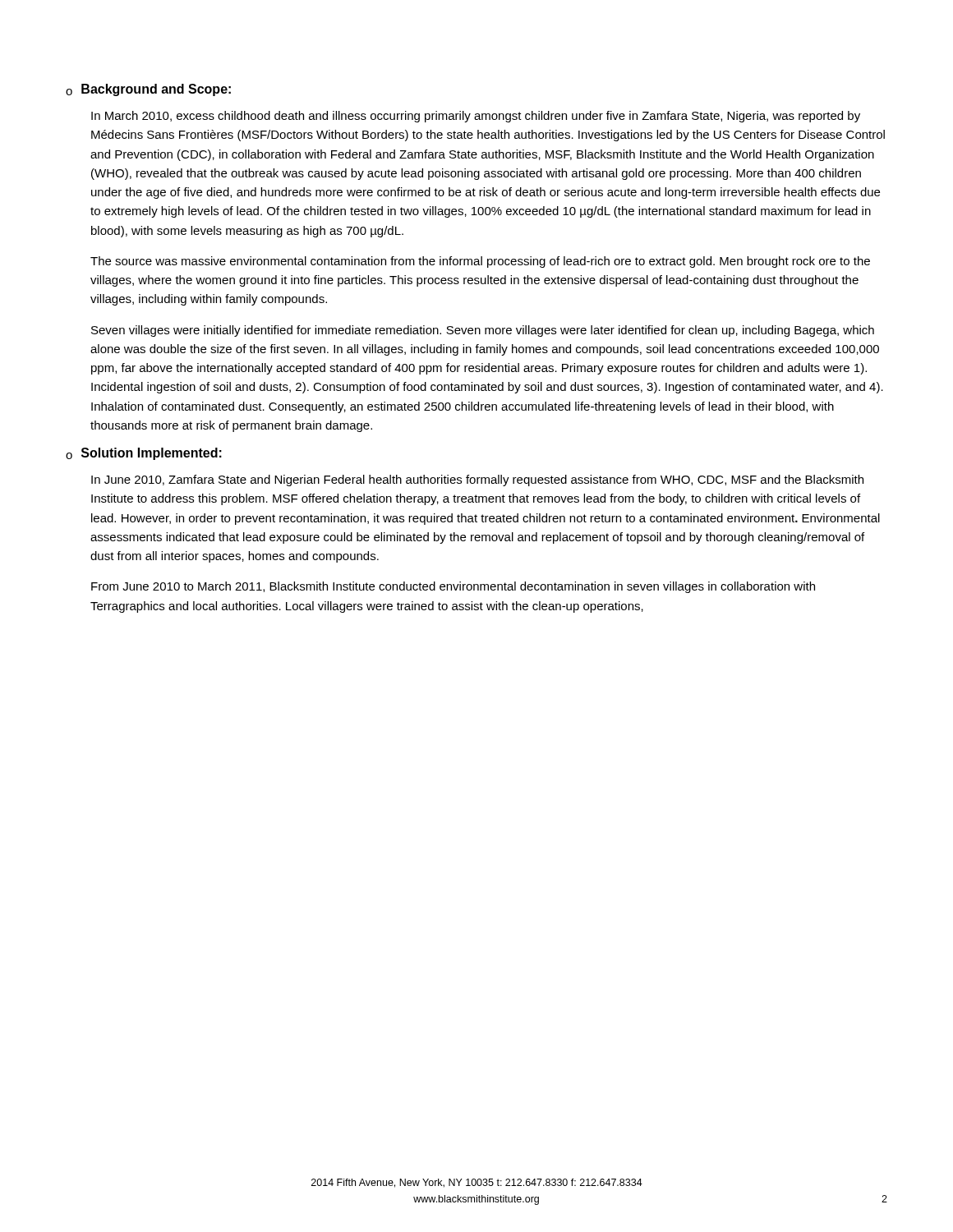Navigate to the element starting "In March 2010, excess childhood death and illness"
Screen dimensions: 1232x953
(488, 173)
